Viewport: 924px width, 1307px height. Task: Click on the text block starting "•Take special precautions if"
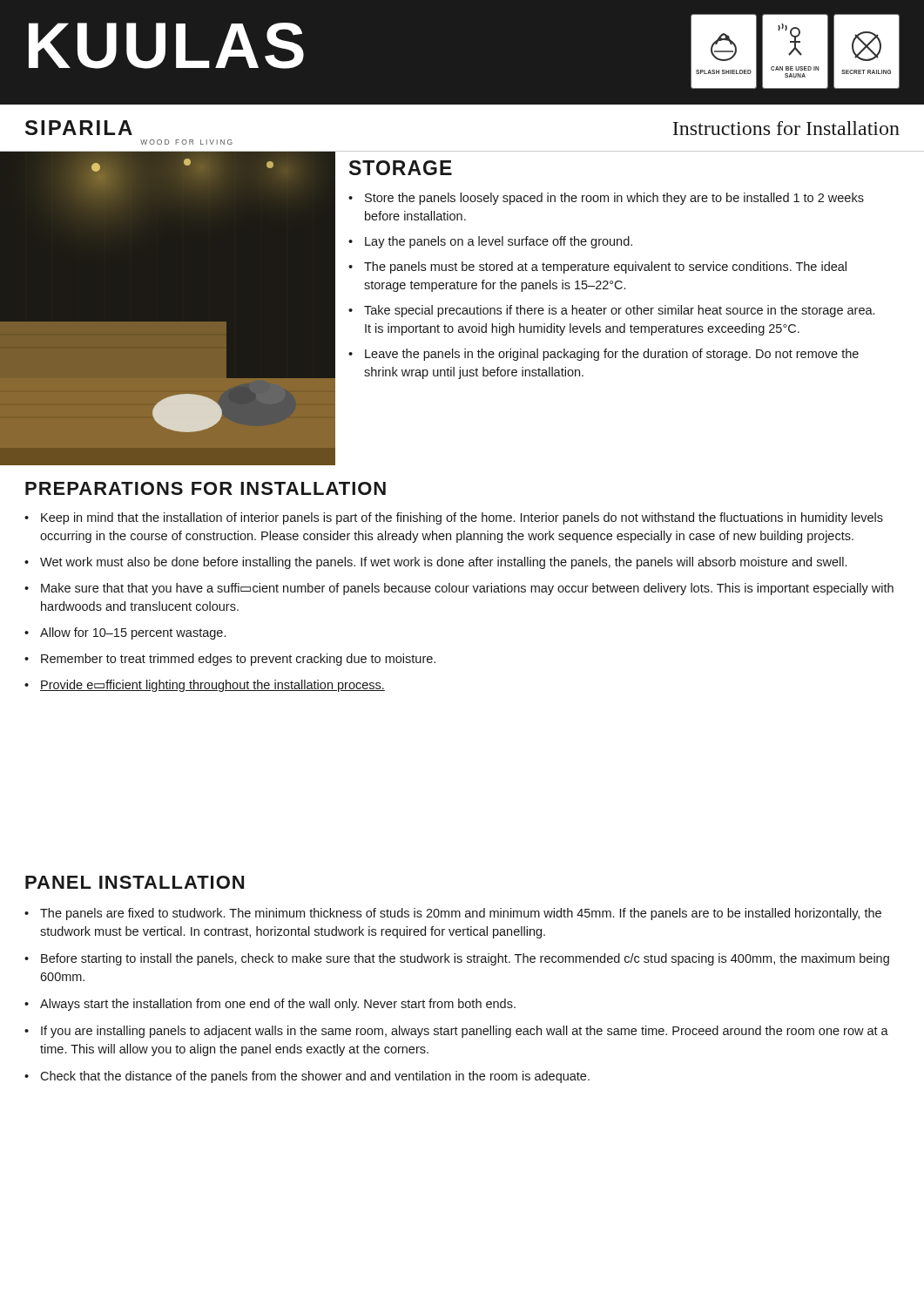coord(612,319)
